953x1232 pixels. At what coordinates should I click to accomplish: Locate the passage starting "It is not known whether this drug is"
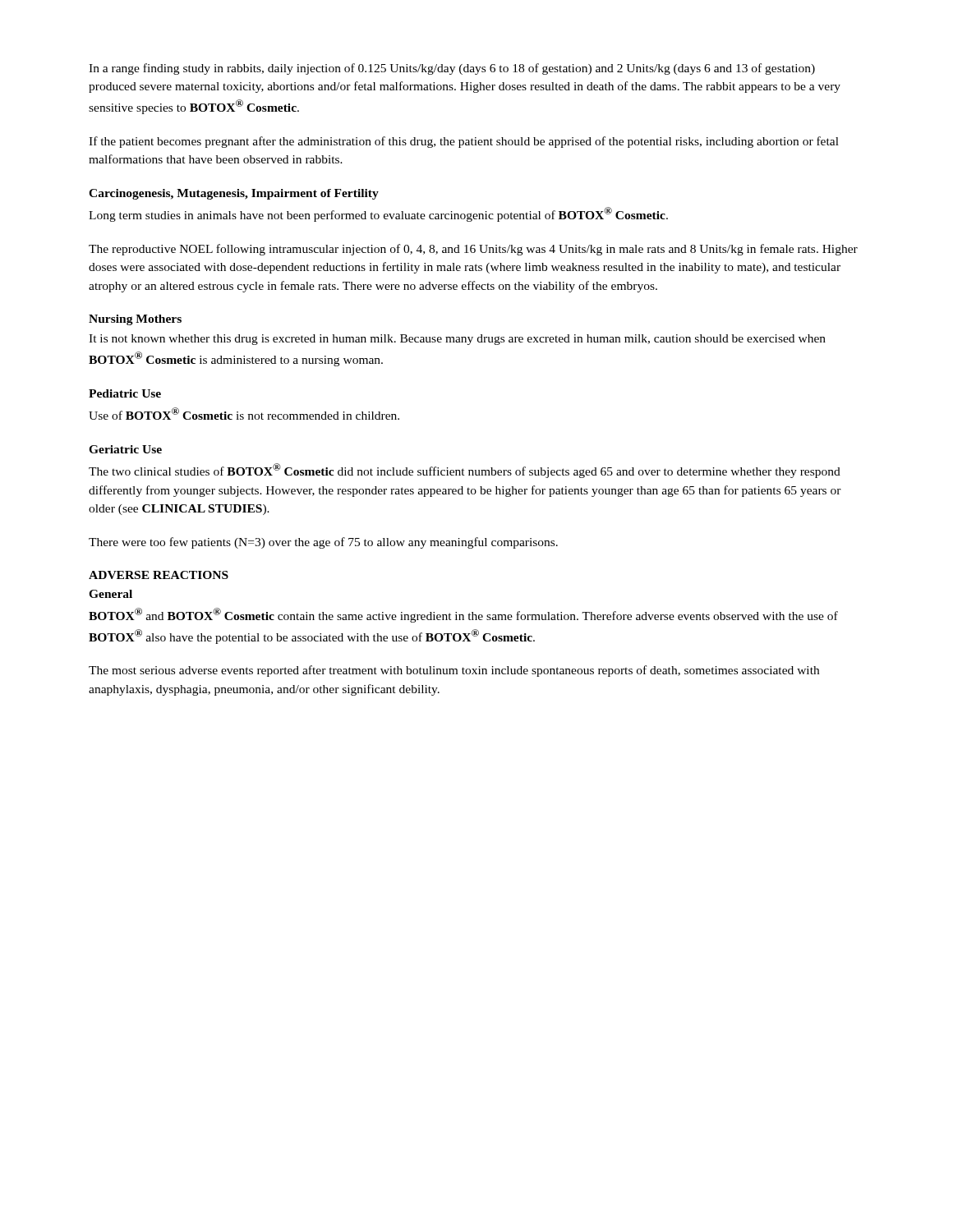coord(457,349)
